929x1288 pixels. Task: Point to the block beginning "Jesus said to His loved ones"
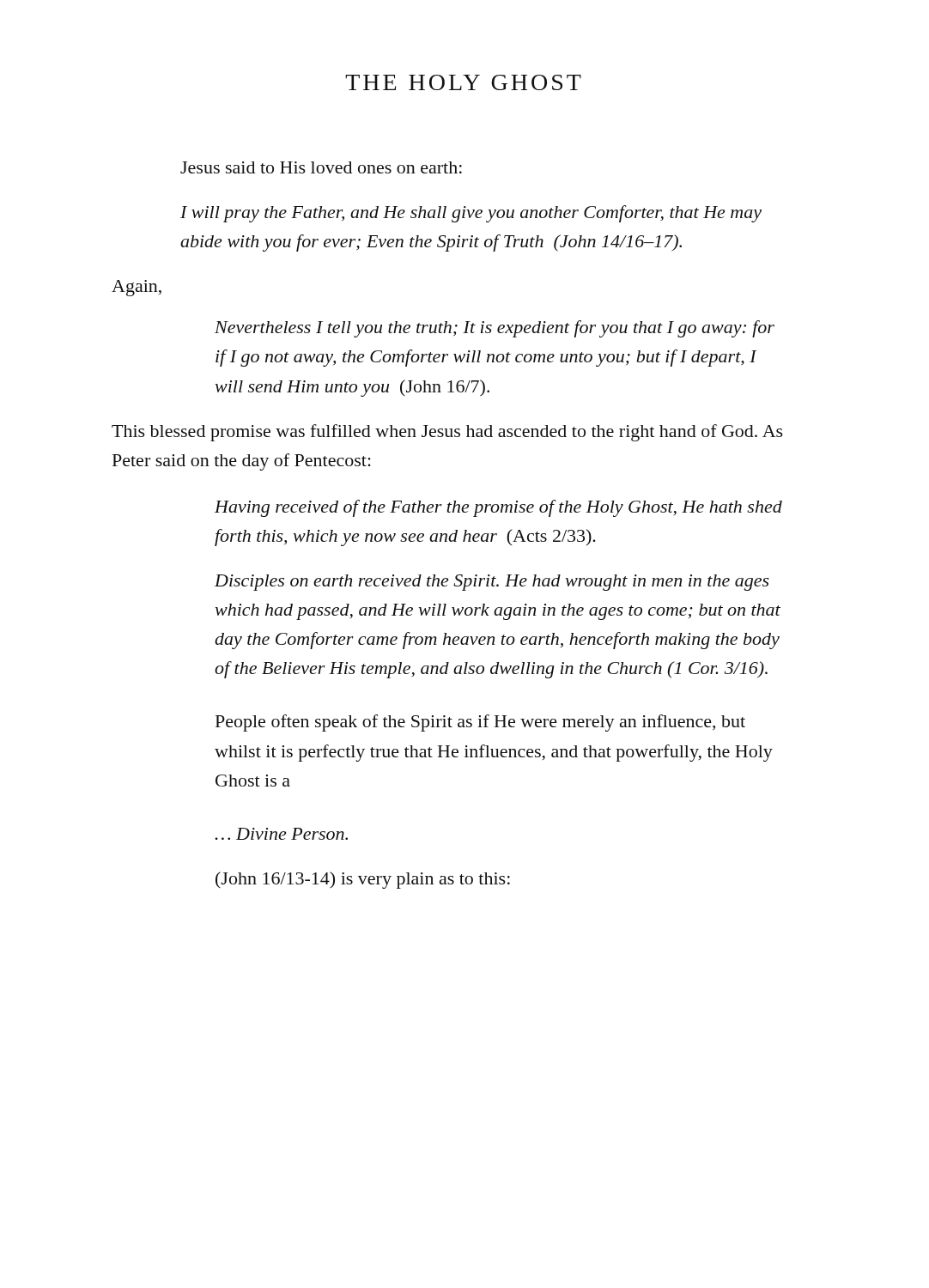[x=322, y=167]
